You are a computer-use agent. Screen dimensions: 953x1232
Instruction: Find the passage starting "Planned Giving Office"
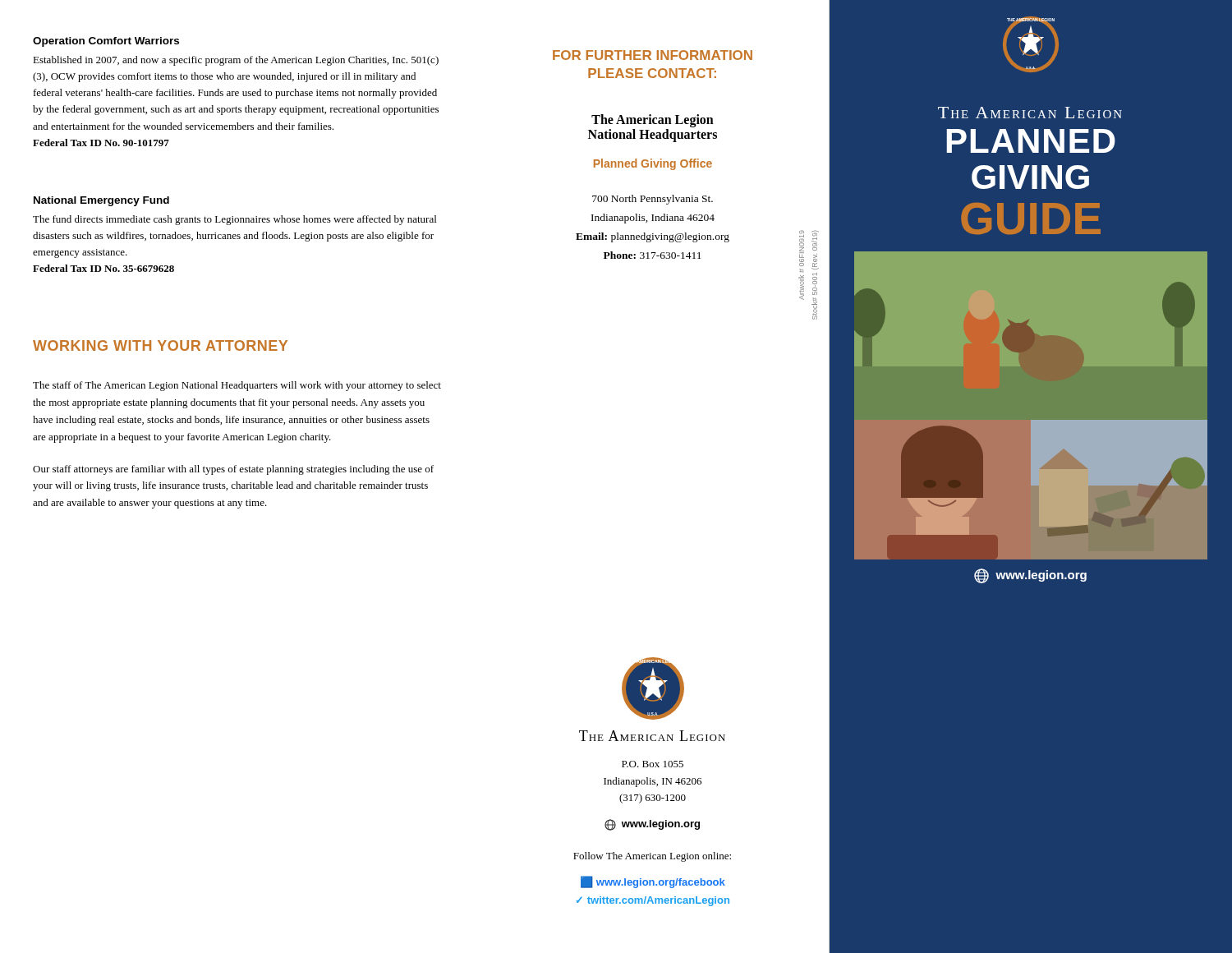653,164
